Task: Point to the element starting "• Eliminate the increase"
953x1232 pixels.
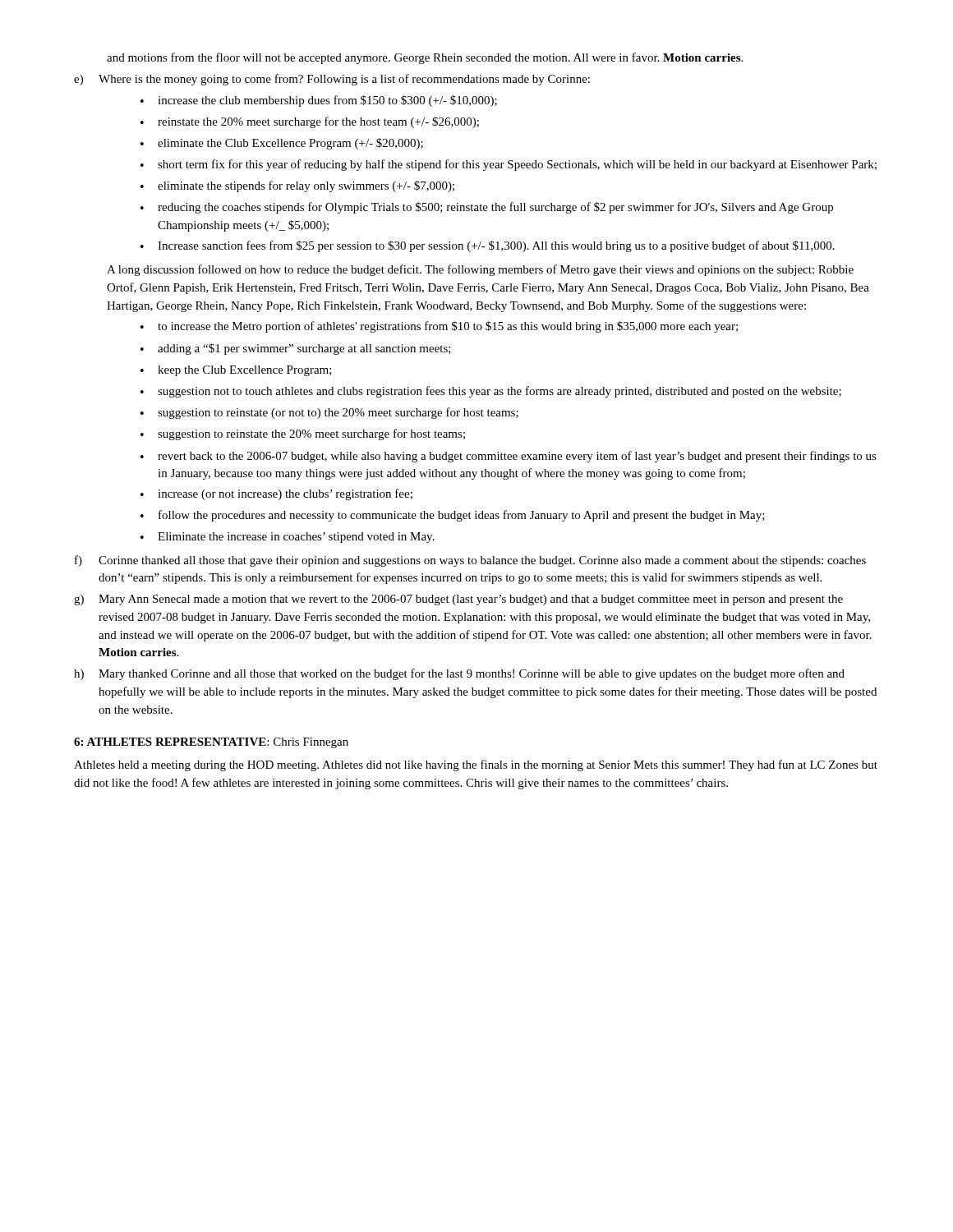Action: click(288, 538)
